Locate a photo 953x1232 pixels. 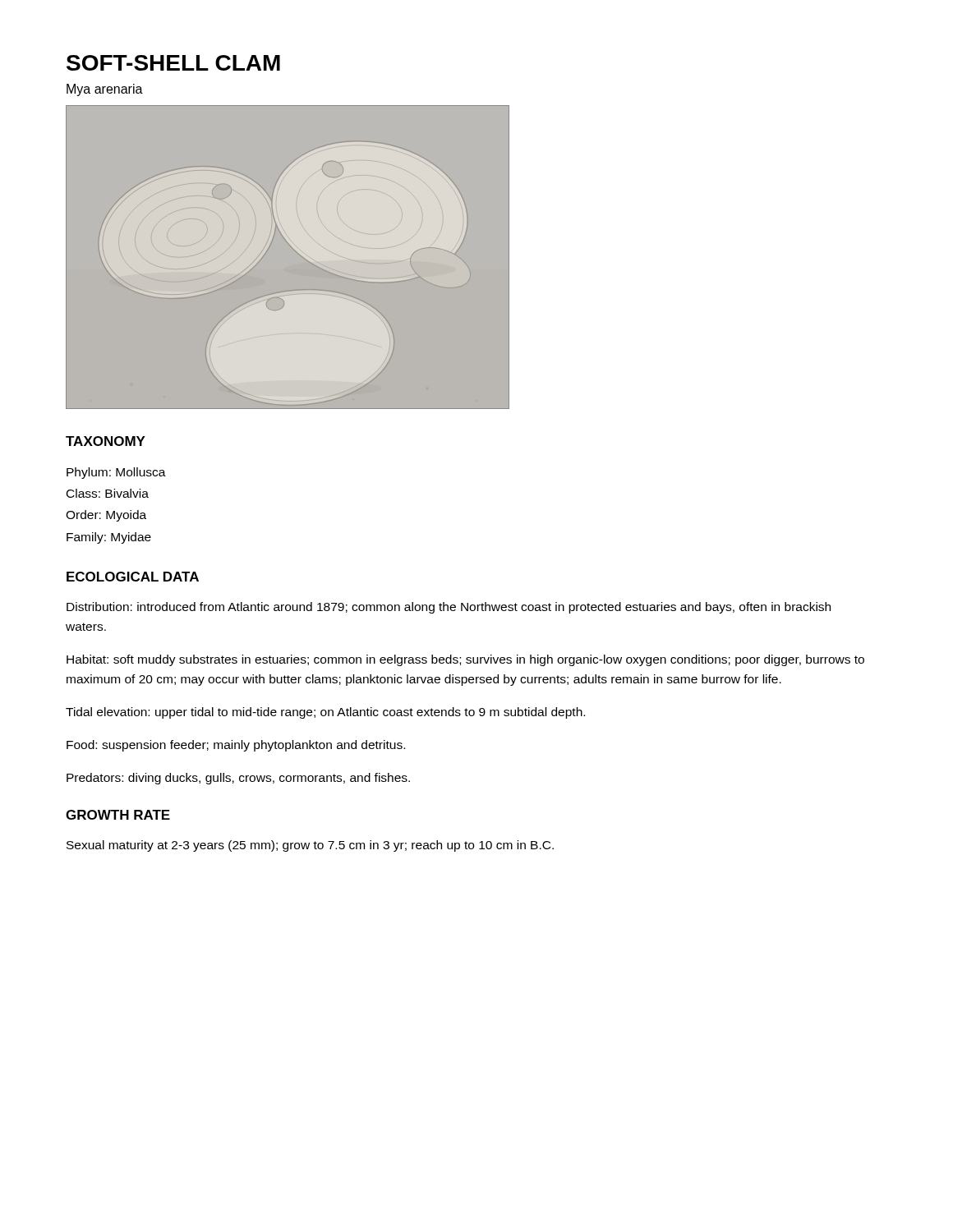pos(476,258)
